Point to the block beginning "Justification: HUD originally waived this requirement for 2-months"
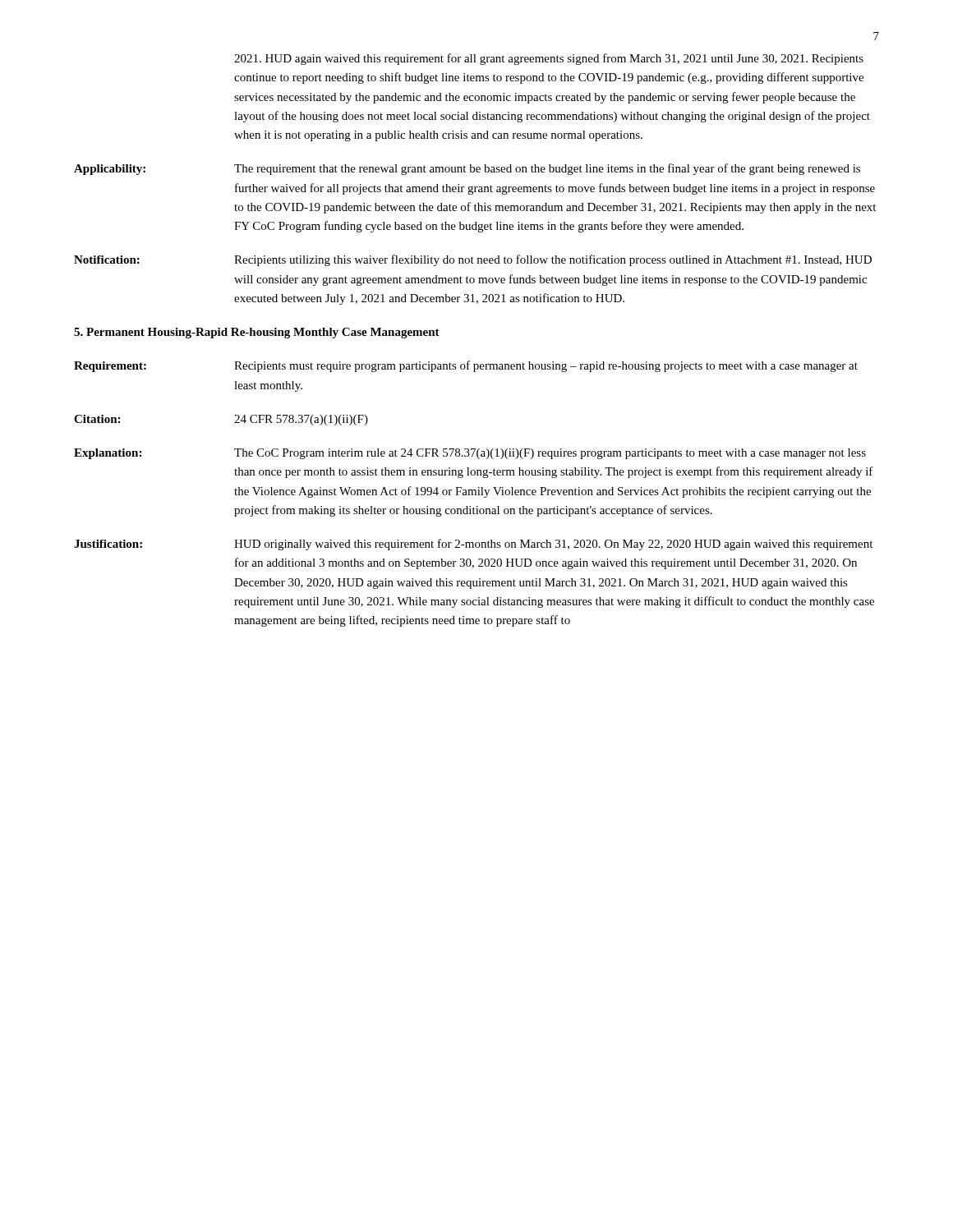Viewport: 953px width, 1232px height. (x=476, y=582)
